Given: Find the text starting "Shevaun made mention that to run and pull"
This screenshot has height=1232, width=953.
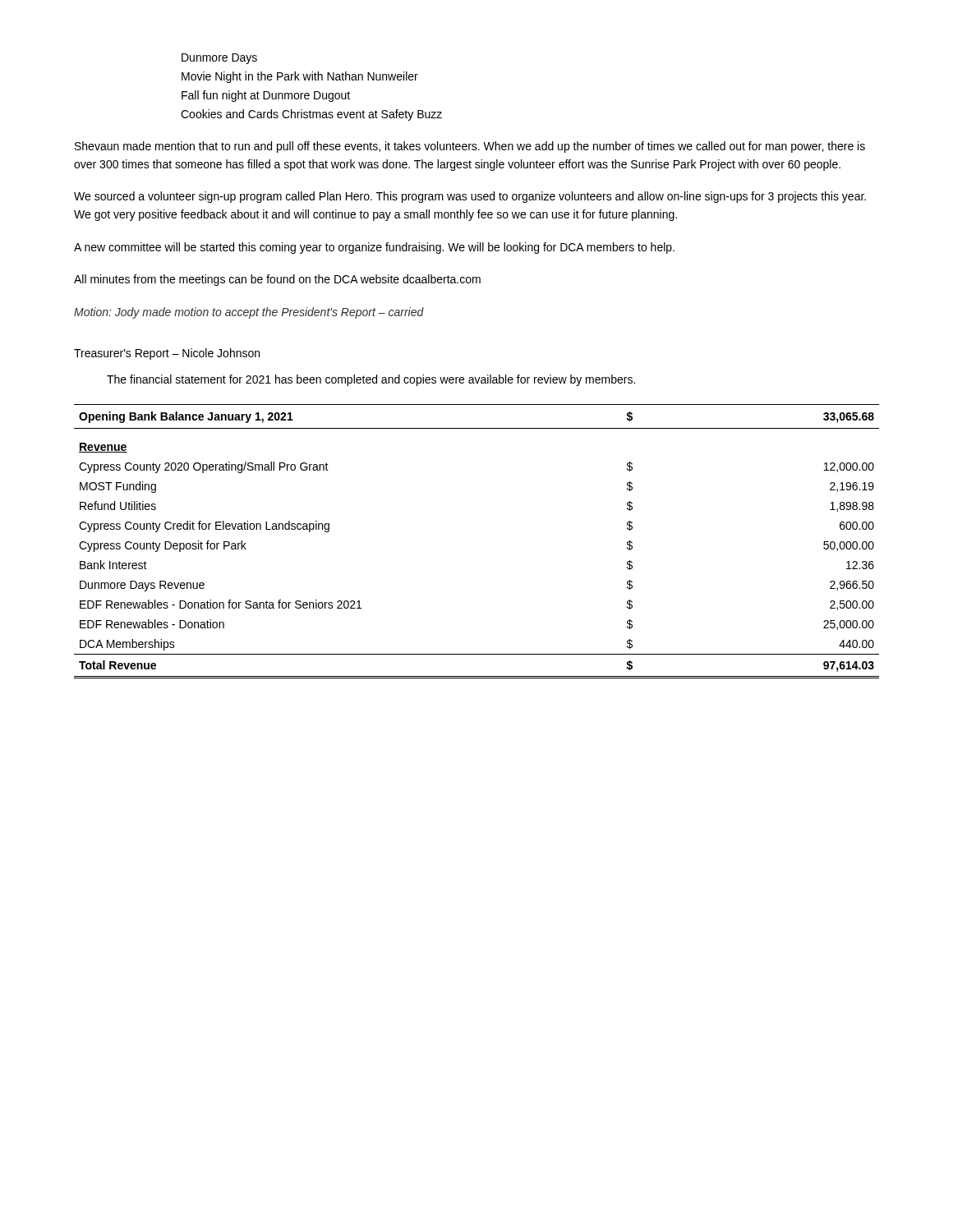Looking at the screenshot, I should pos(470,155).
